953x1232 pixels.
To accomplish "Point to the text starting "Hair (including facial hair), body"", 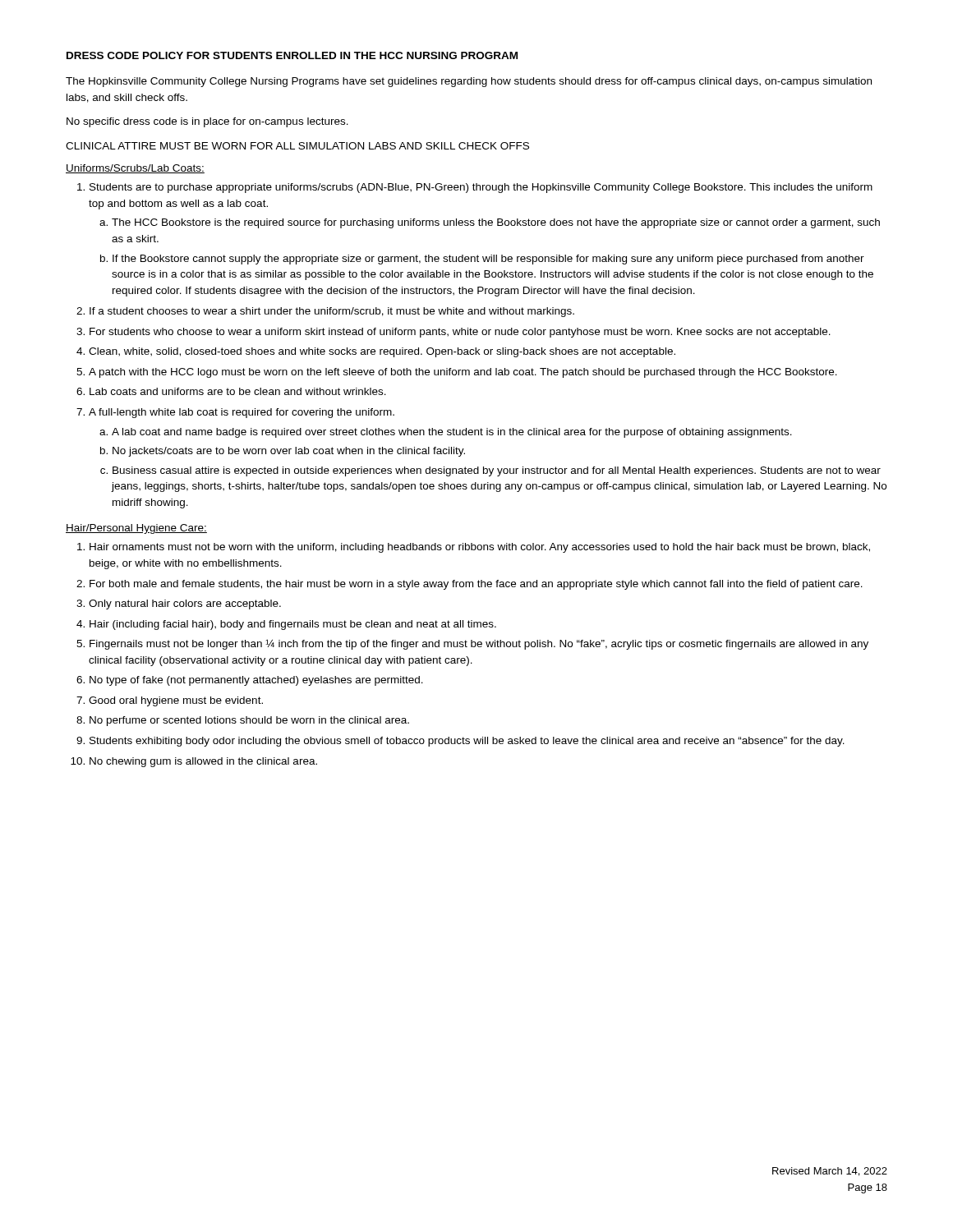I will pyautogui.click(x=488, y=624).
